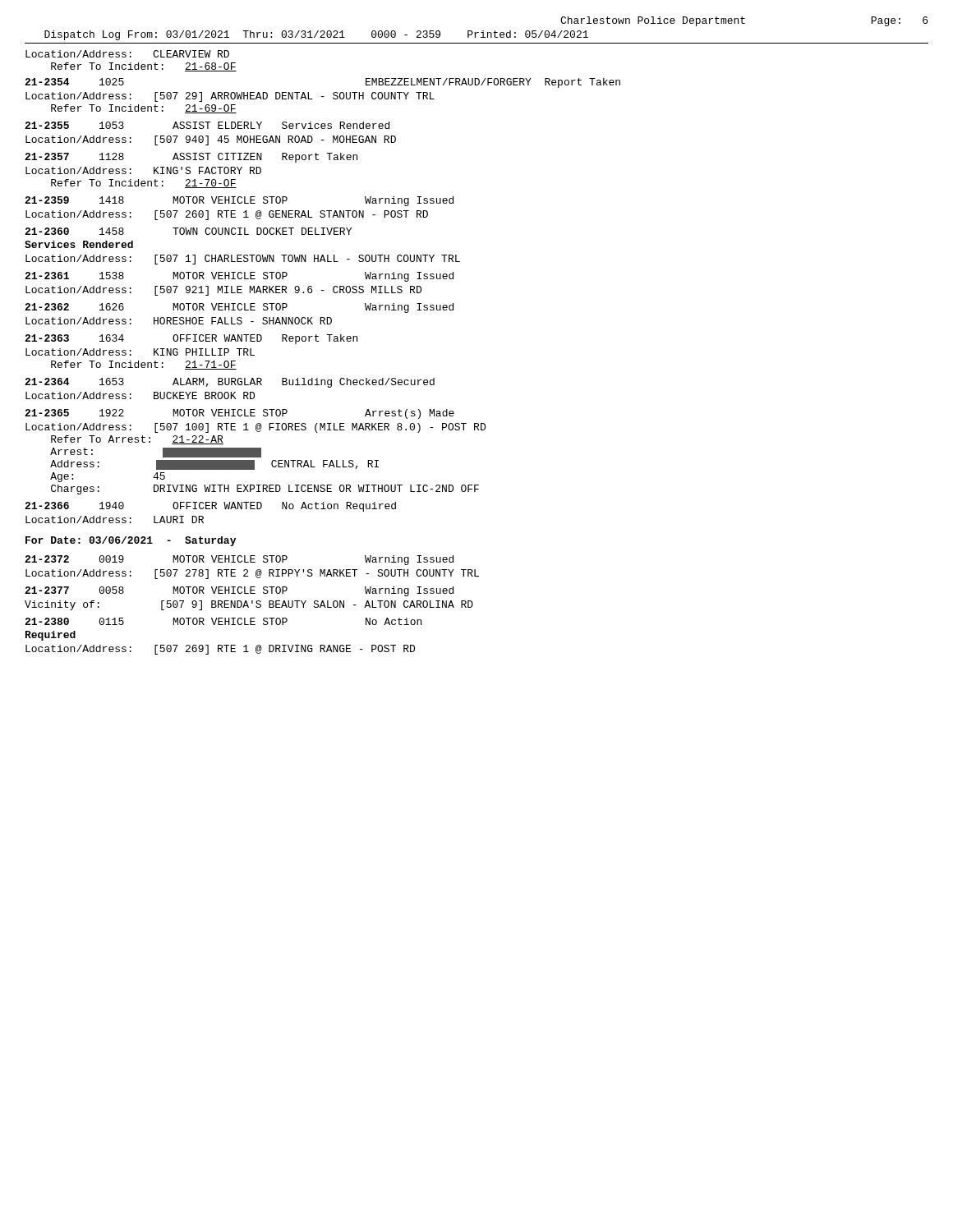
Task: Locate the region starting "21-2366 1940 OFFICER WANTED"
Action: click(x=210, y=507)
